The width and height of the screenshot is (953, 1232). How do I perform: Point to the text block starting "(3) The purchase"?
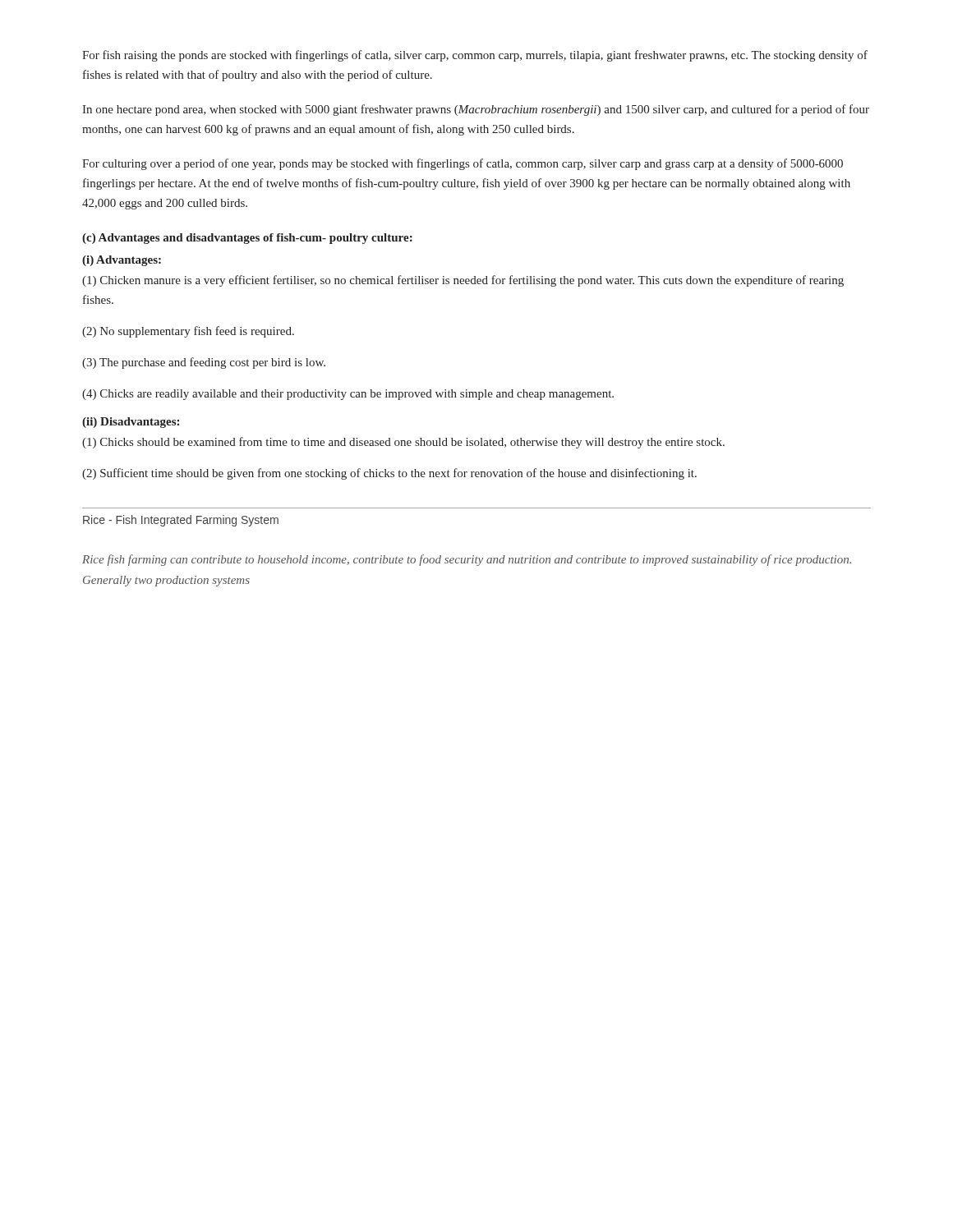click(x=204, y=362)
